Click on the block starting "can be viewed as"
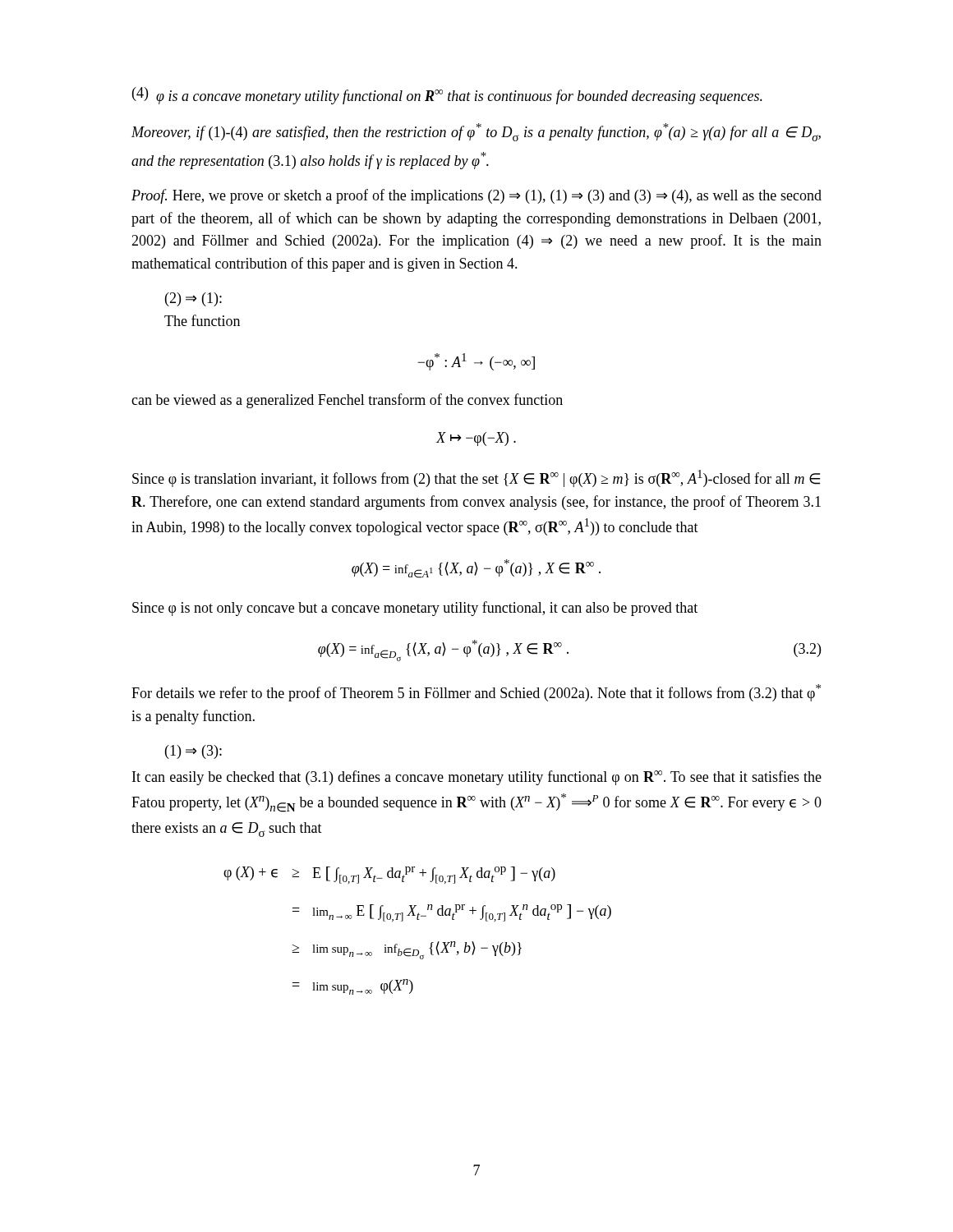Image resolution: width=953 pixels, height=1232 pixels. [476, 401]
